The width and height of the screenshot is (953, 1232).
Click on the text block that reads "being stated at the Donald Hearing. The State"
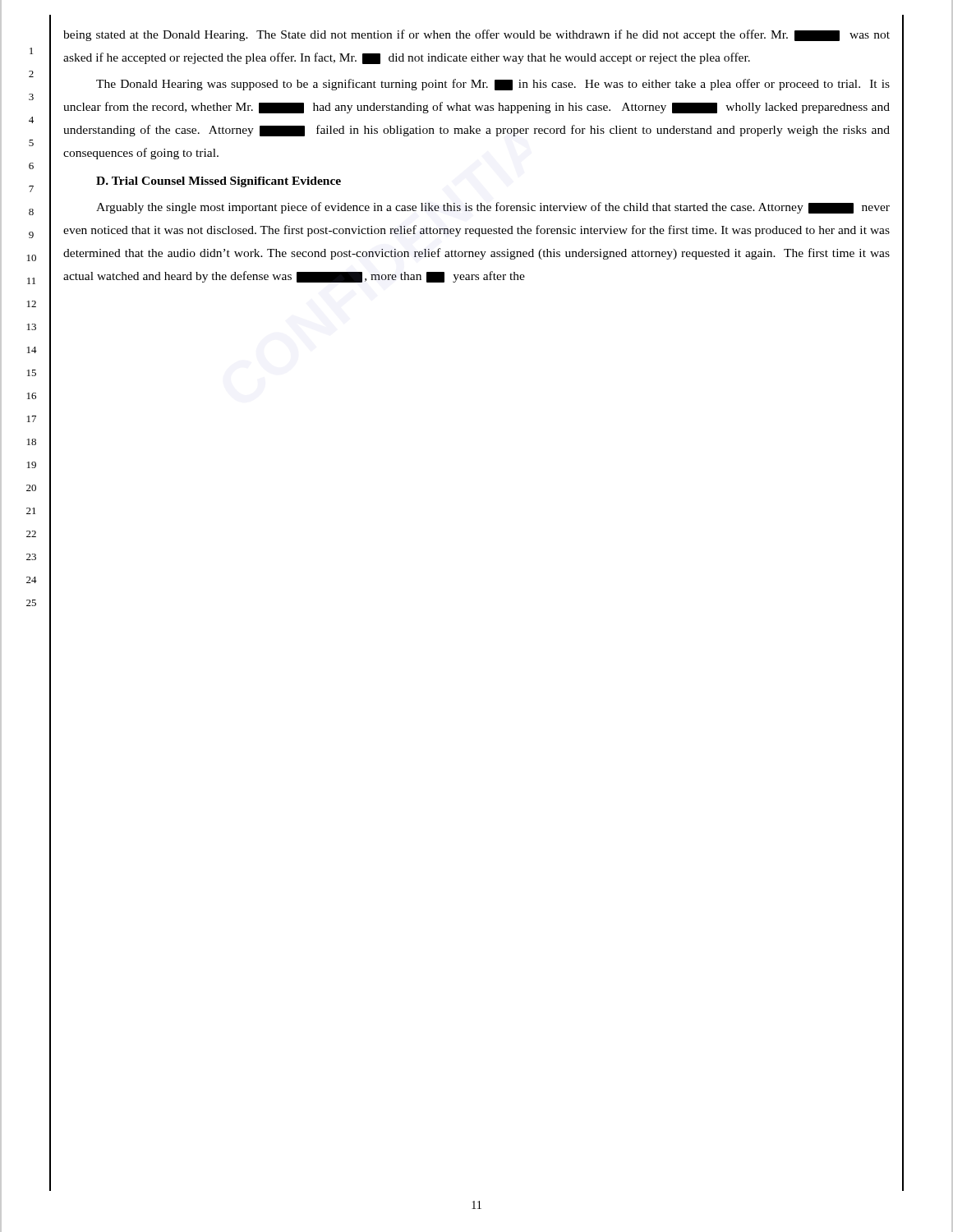pos(476,46)
